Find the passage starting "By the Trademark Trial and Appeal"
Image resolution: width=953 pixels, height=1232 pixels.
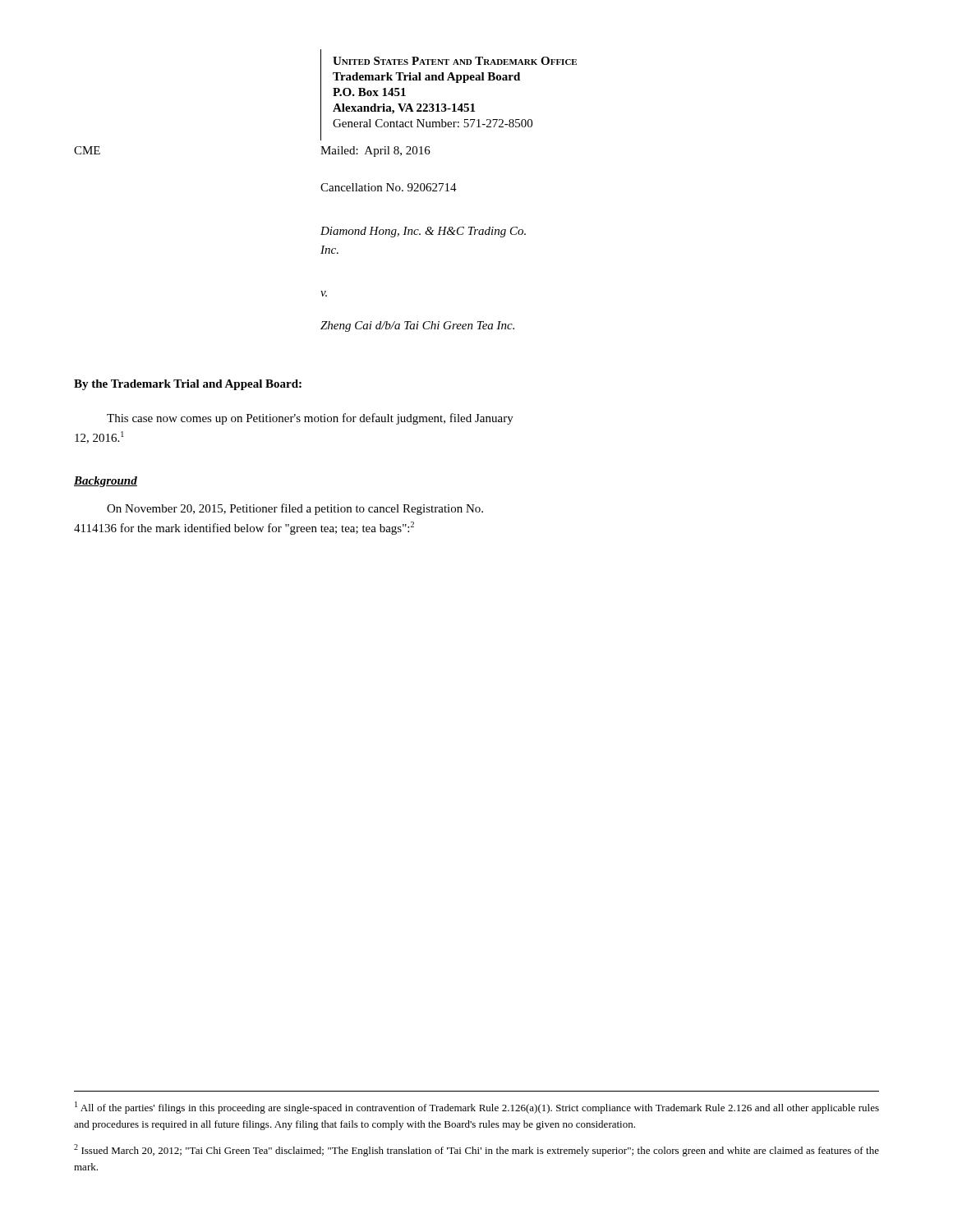(188, 384)
